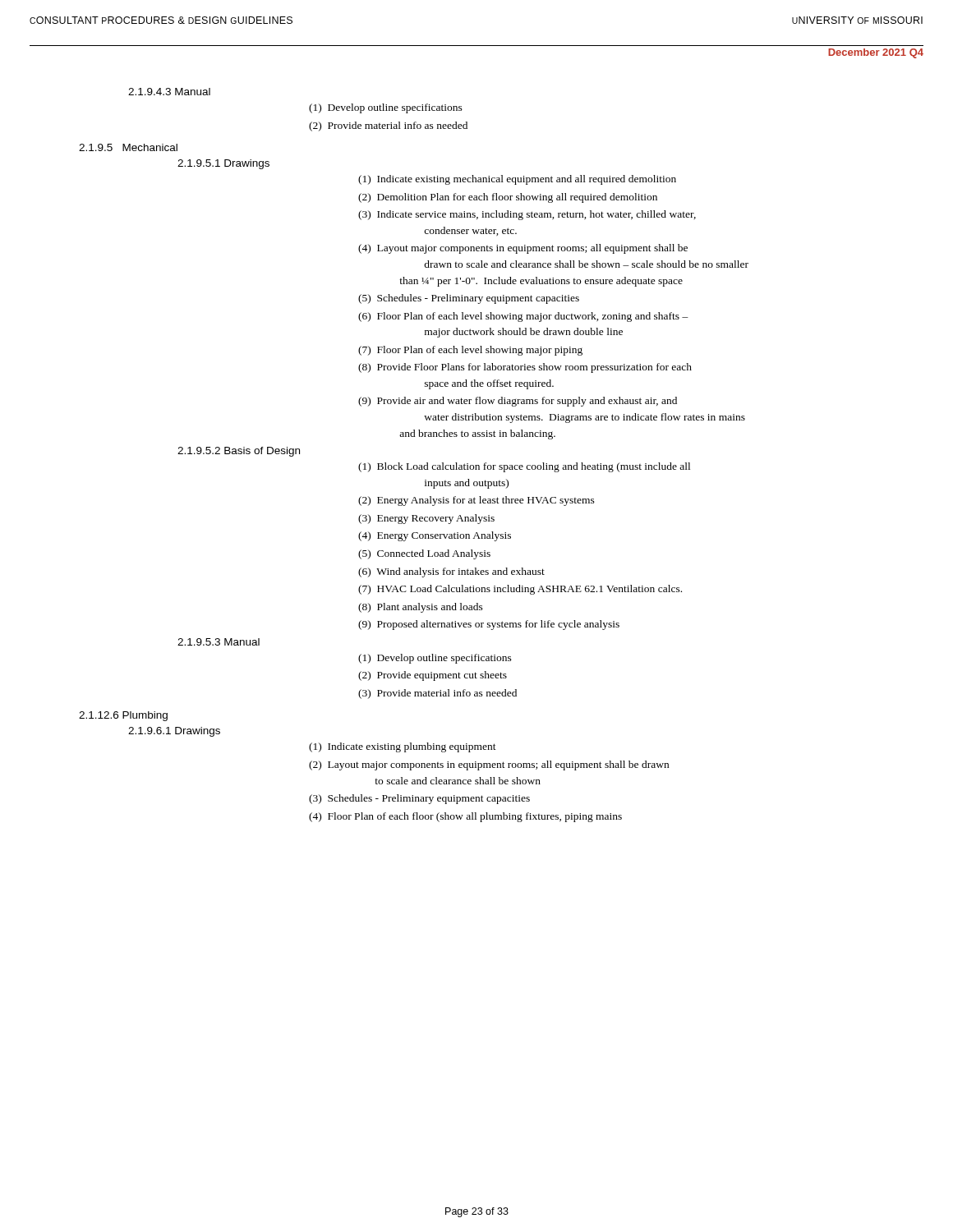953x1232 pixels.
Task: Locate the text "2.1.9.5 Mechanical"
Action: pyautogui.click(x=129, y=148)
